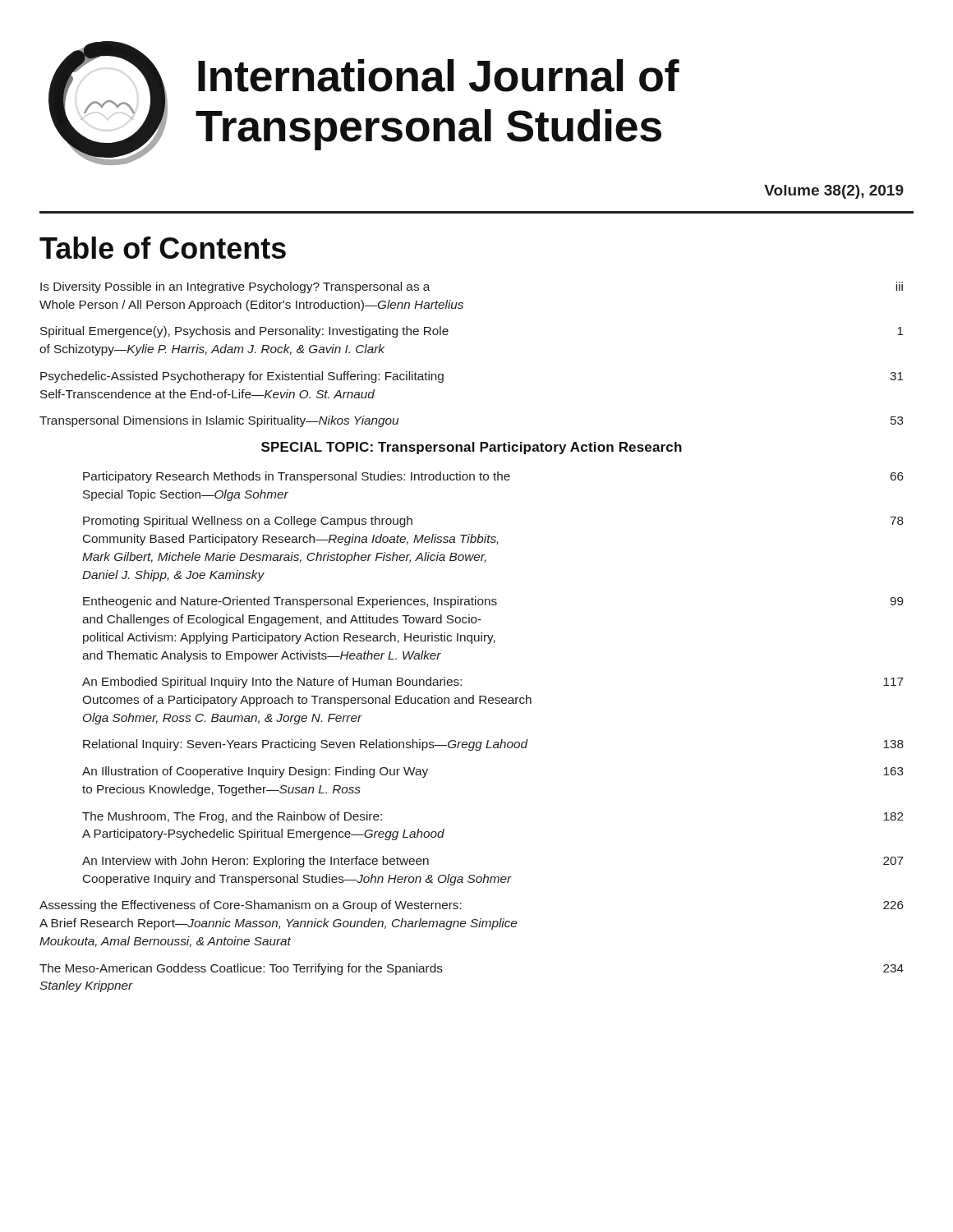Click where it says "Volume 38(2), 2019"
The image size is (953, 1232).
[x=834, y=190]
